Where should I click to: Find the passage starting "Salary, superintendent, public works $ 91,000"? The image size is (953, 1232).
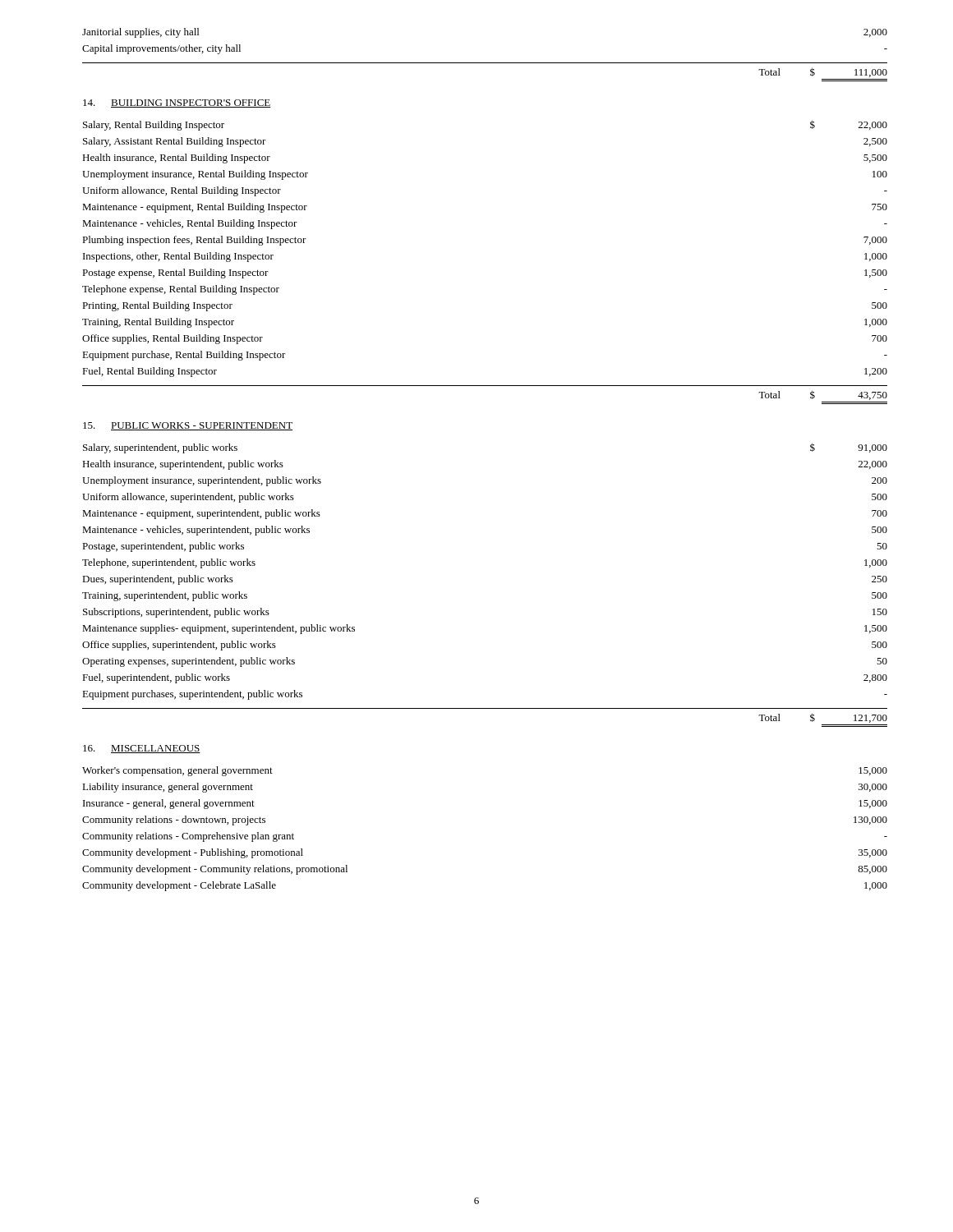[x=159, y=448]
